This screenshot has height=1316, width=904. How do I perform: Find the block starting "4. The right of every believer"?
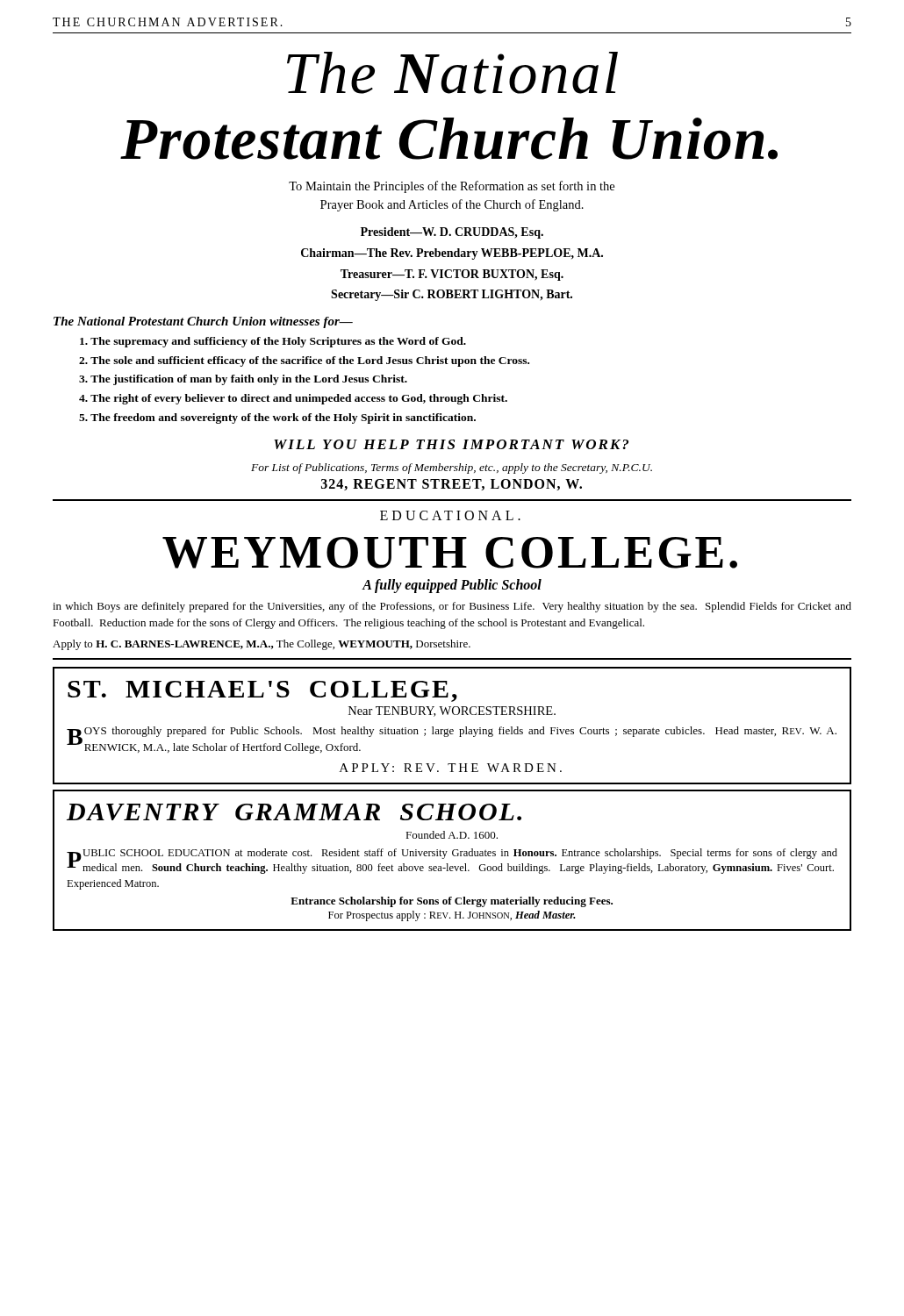[293, 398]
